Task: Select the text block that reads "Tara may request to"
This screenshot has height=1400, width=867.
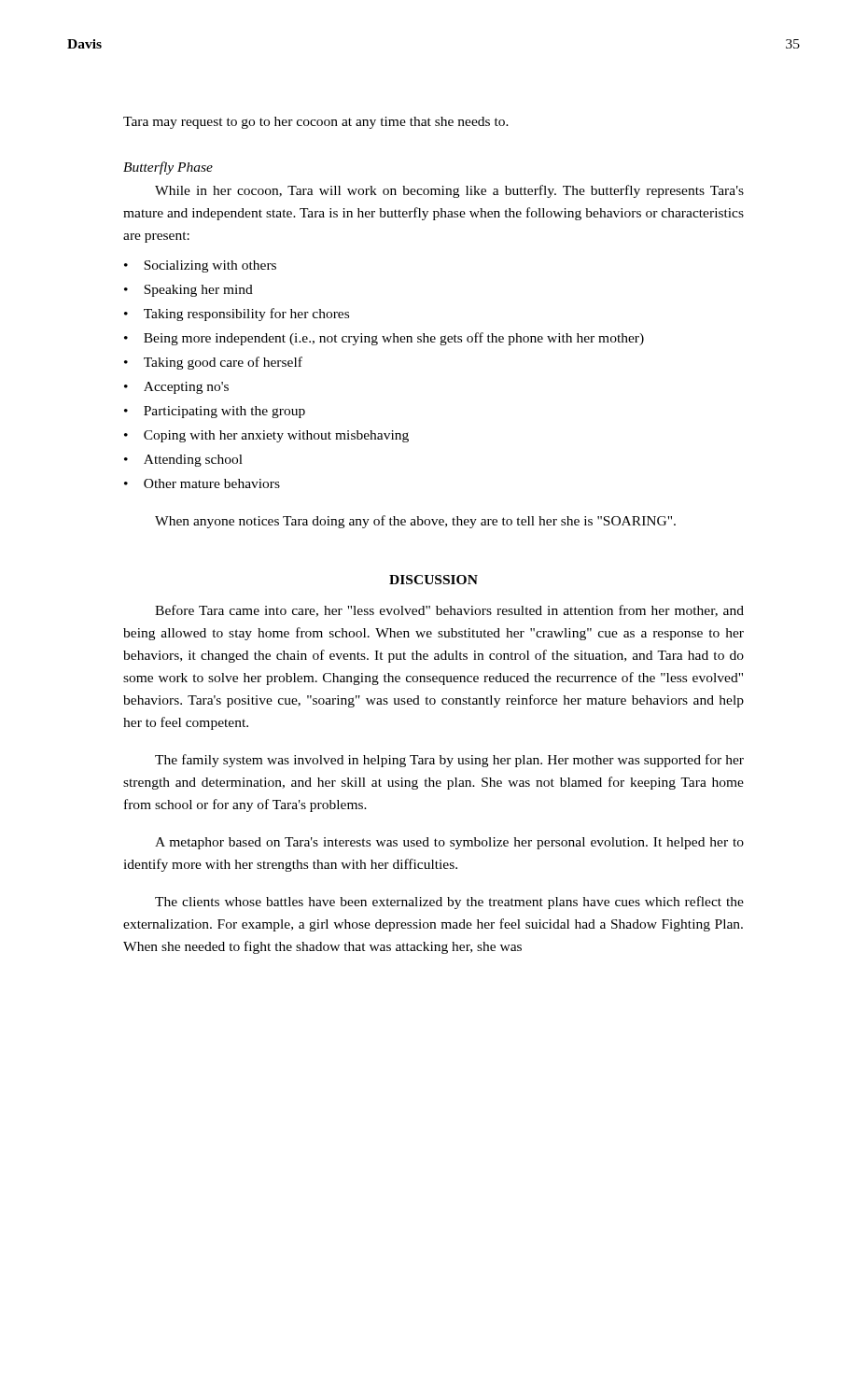Action: coord(316,121)
